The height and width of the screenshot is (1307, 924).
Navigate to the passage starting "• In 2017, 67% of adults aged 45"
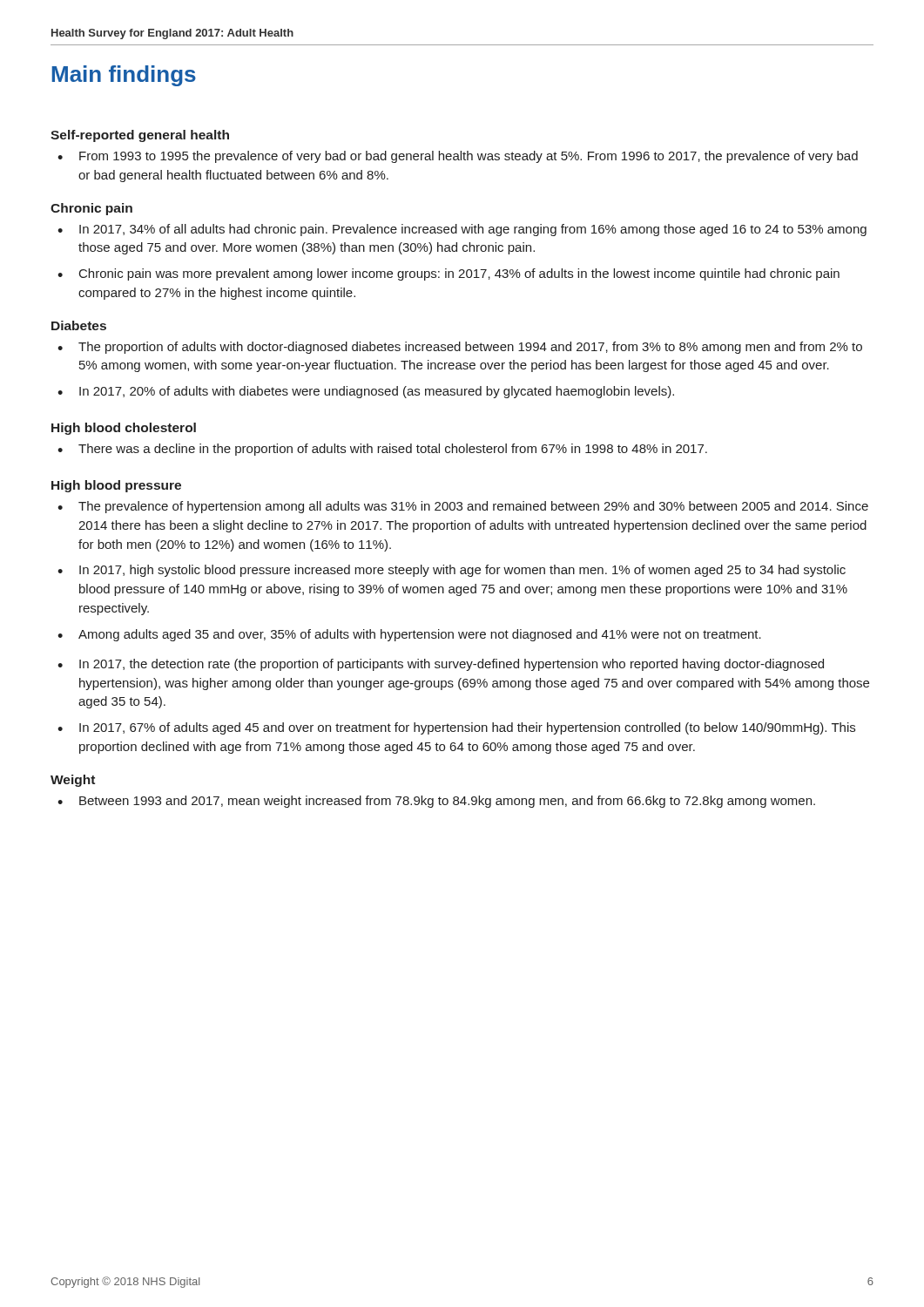pyautogui.click(x=465, y=737)
